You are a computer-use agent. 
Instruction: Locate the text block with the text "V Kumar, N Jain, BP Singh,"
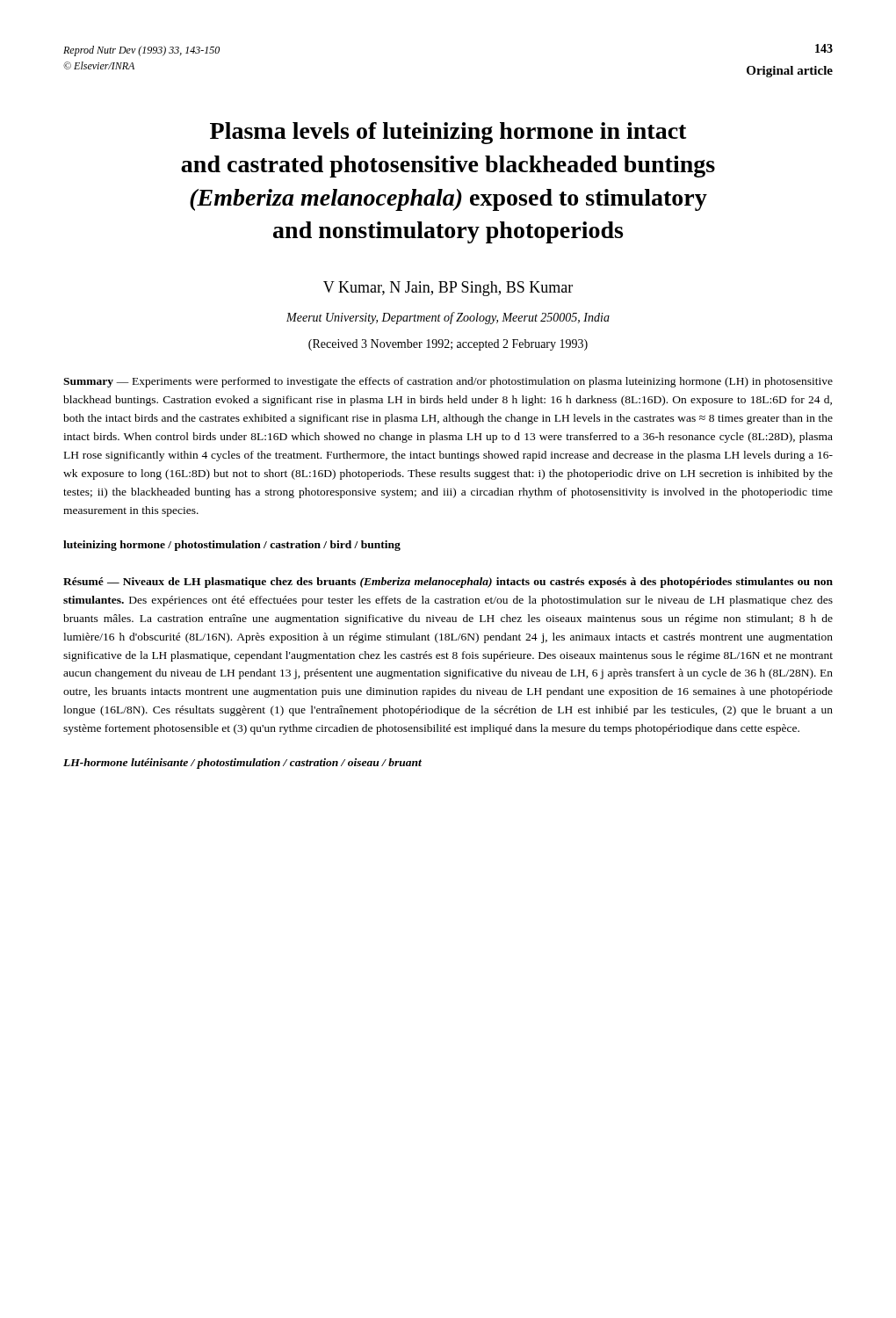point(448,288)
